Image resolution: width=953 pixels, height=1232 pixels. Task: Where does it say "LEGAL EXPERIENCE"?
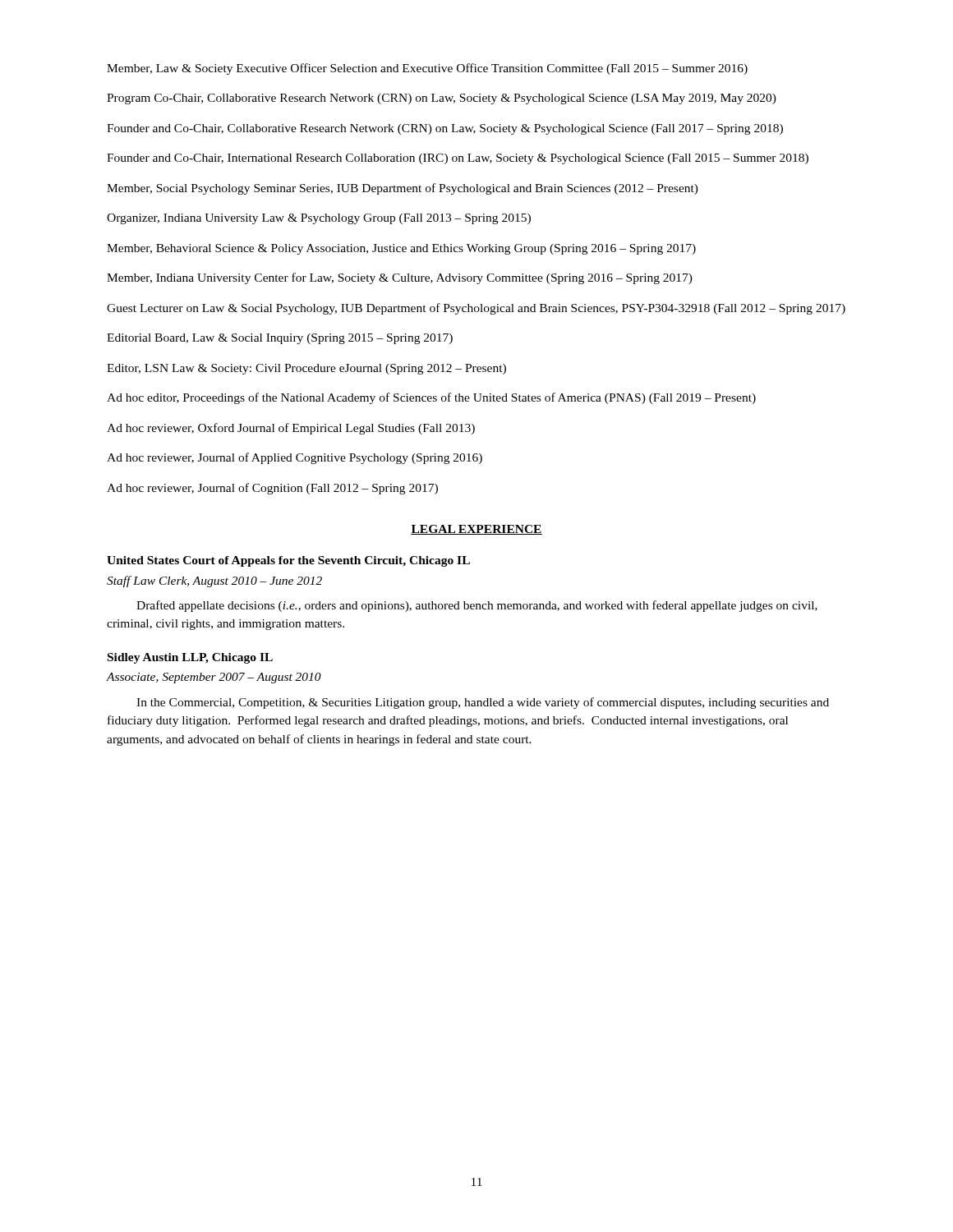(476, 529)
